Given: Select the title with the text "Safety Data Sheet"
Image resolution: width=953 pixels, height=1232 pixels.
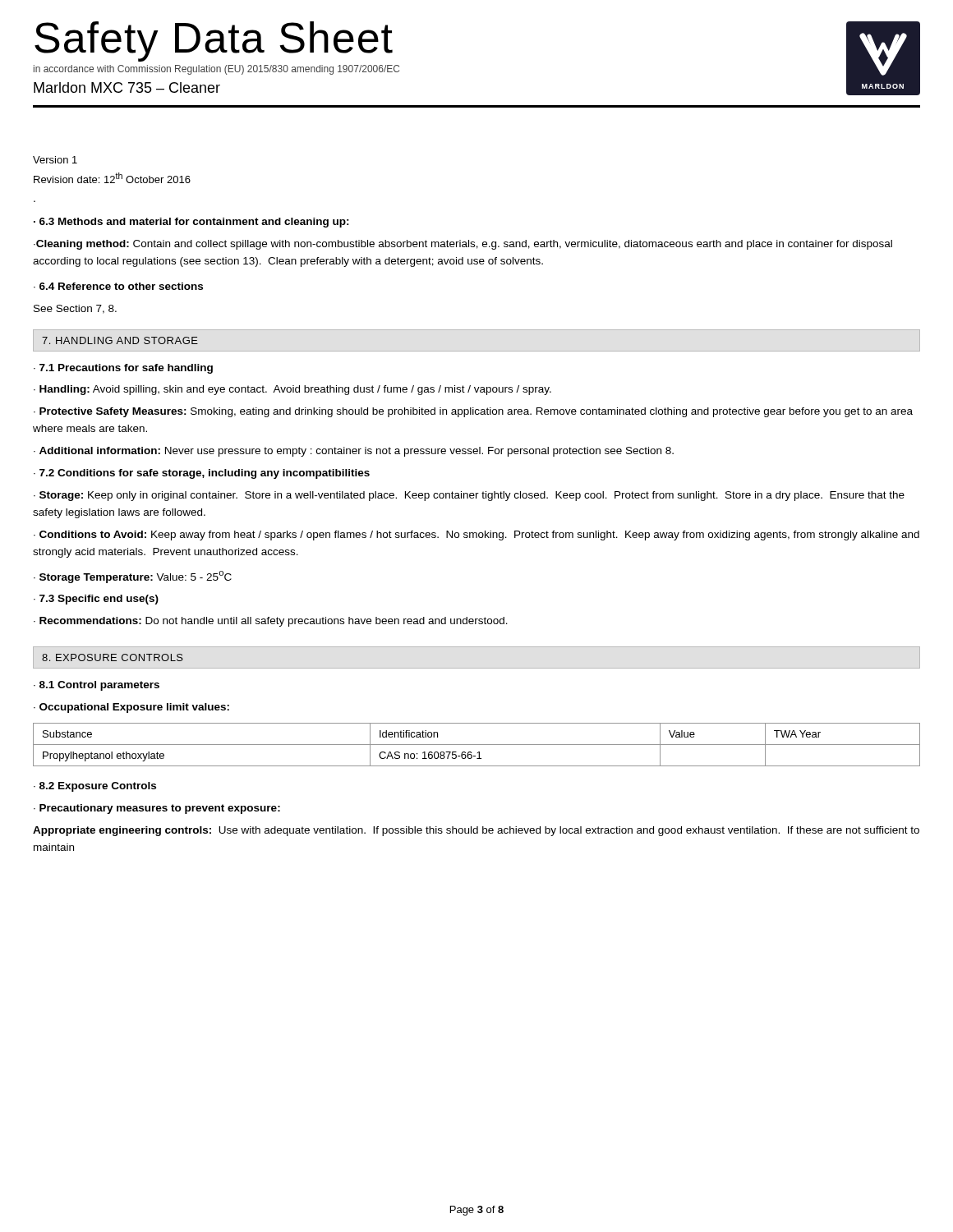Looking at the screenshot, I should (x=213, y=38).
